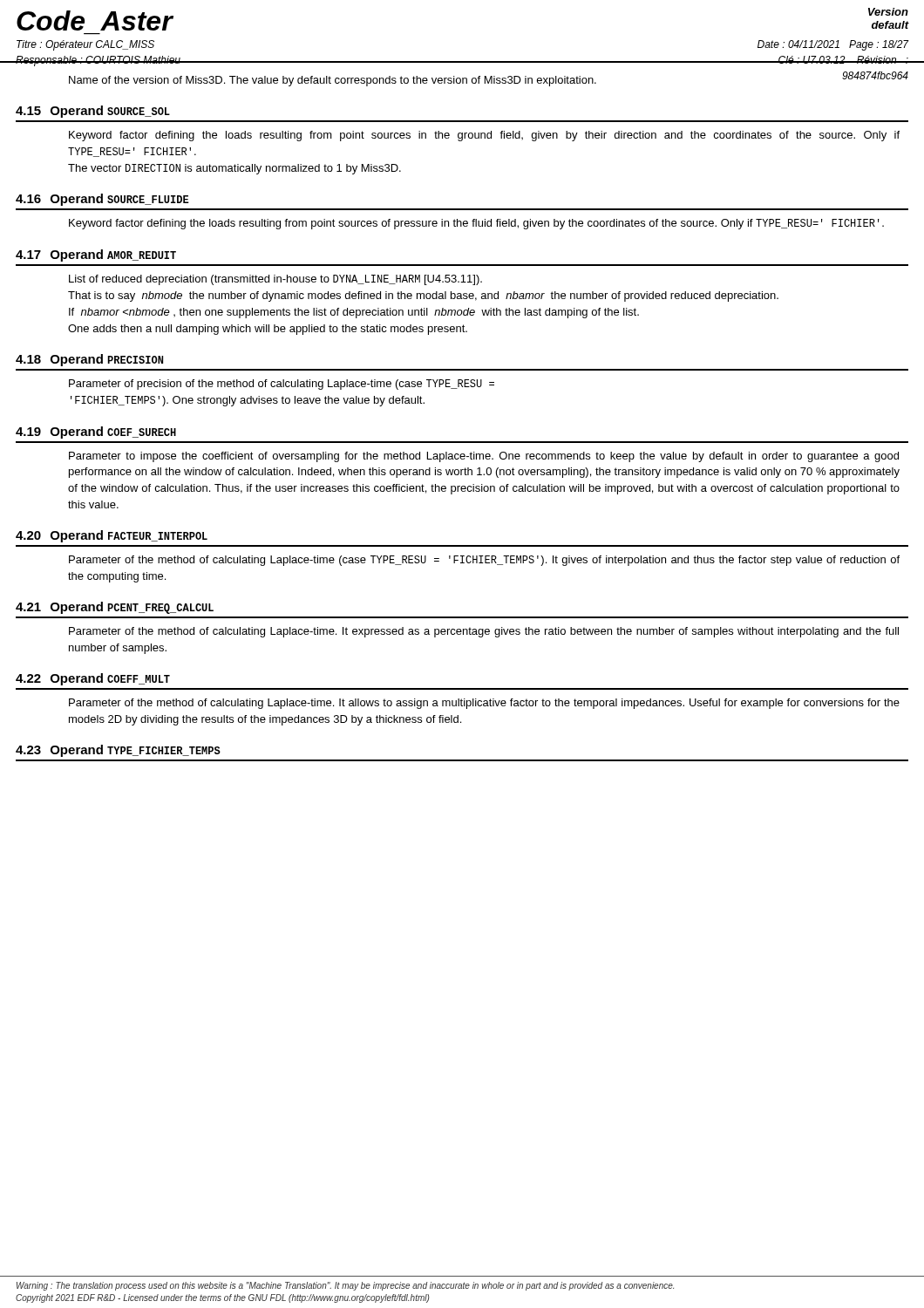Locate the section header that says "4.17 Operand AMOR_REDUIT"
This screenshot has height=1308, width=924.
pos(96,255)
